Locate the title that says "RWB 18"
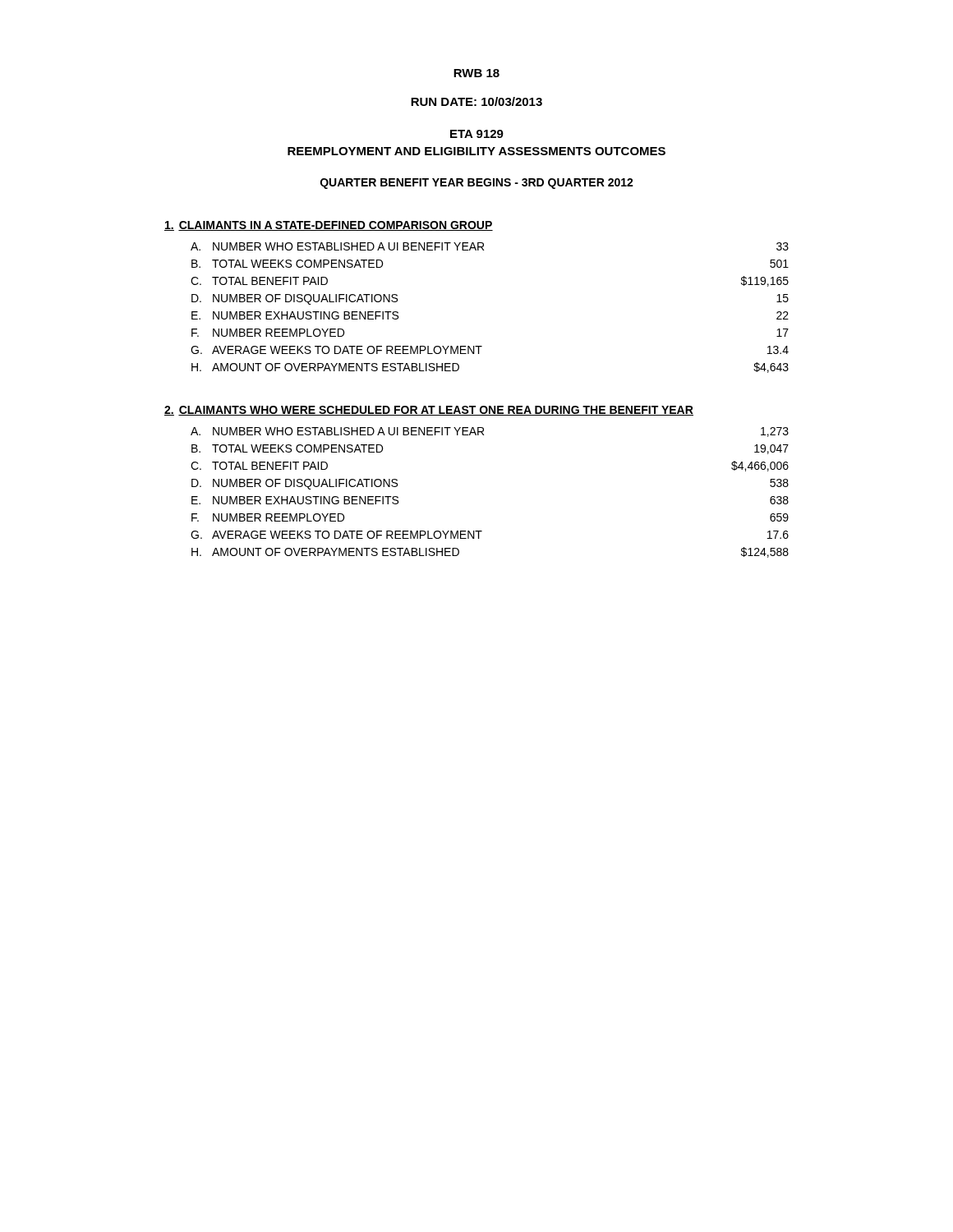 (x=476, y=73)
